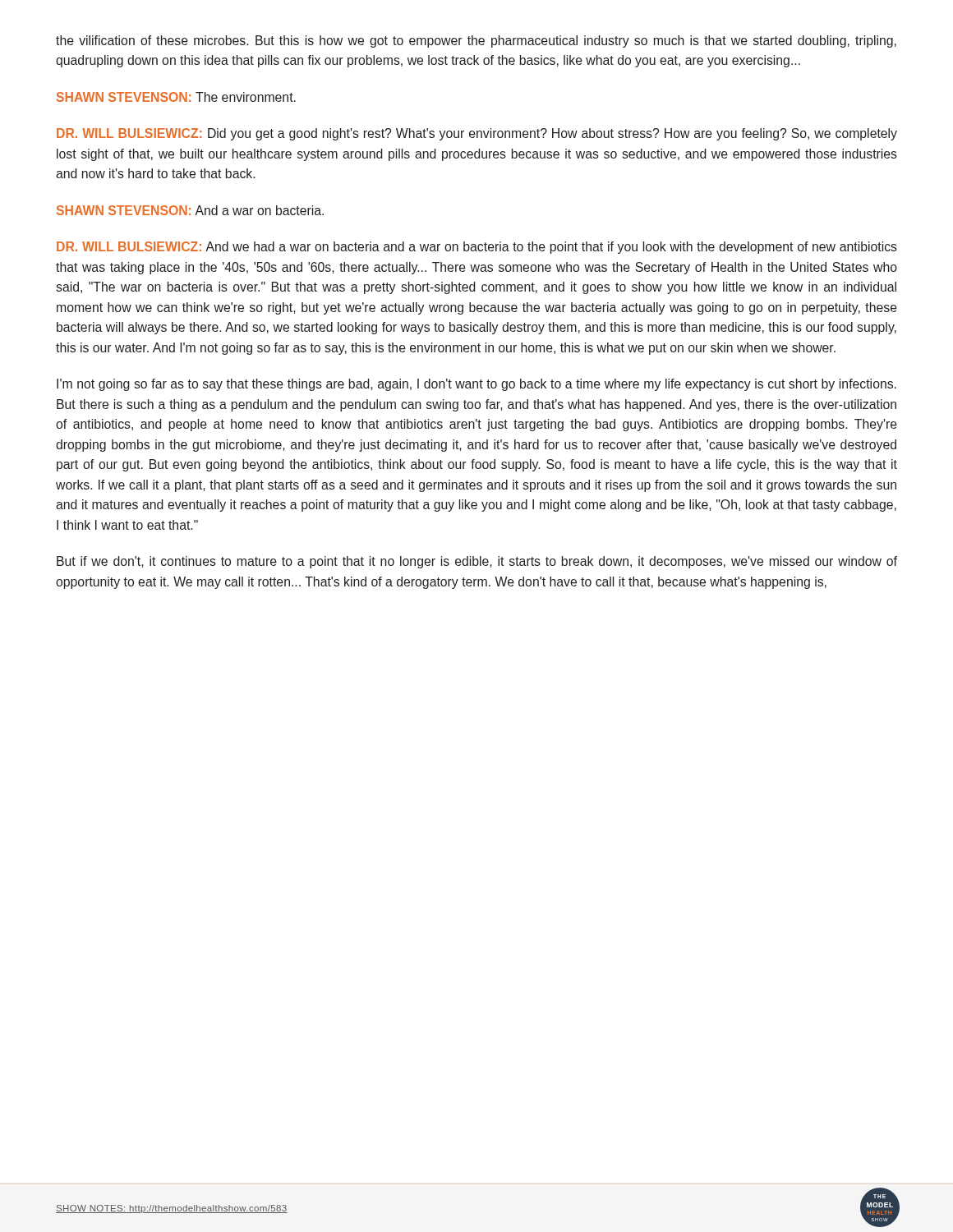
Task: Locate the text "SHAWN STEVENSON: The environment."
Action: tap(176, 97)
